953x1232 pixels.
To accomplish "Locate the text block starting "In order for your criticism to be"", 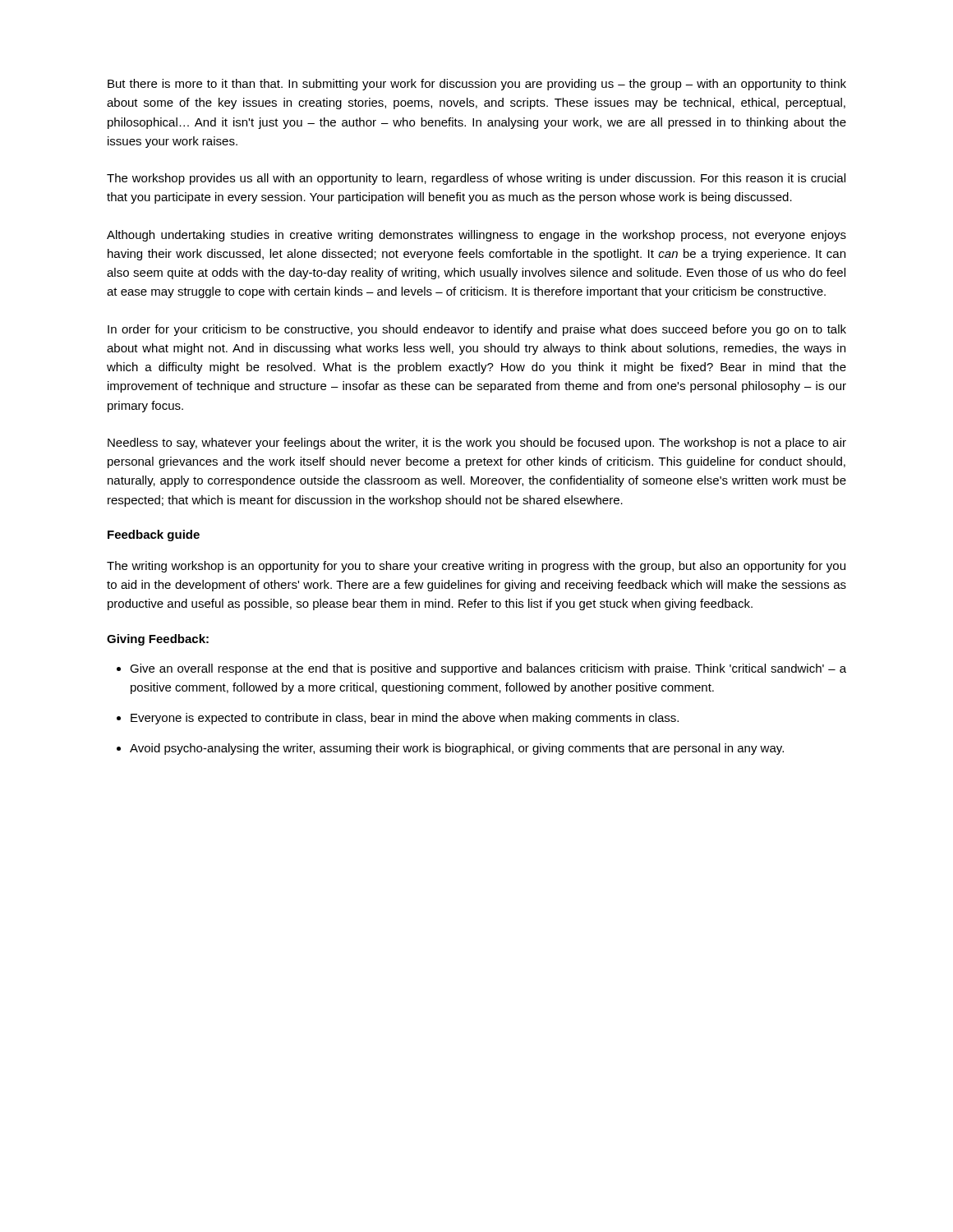I will point(476,367).
